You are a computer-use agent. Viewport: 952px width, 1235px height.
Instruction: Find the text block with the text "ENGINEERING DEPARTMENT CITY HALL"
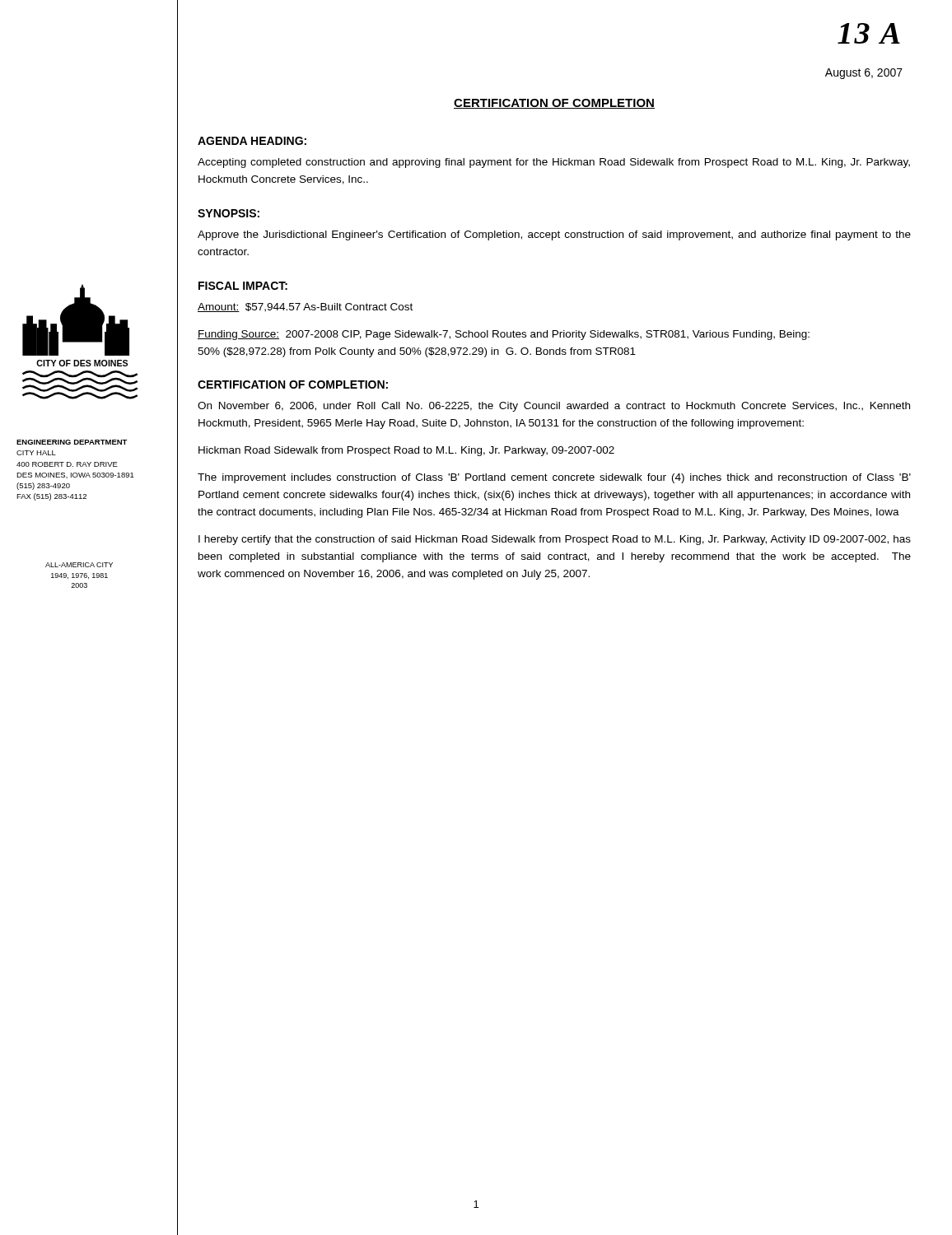[x=75, y=469]
